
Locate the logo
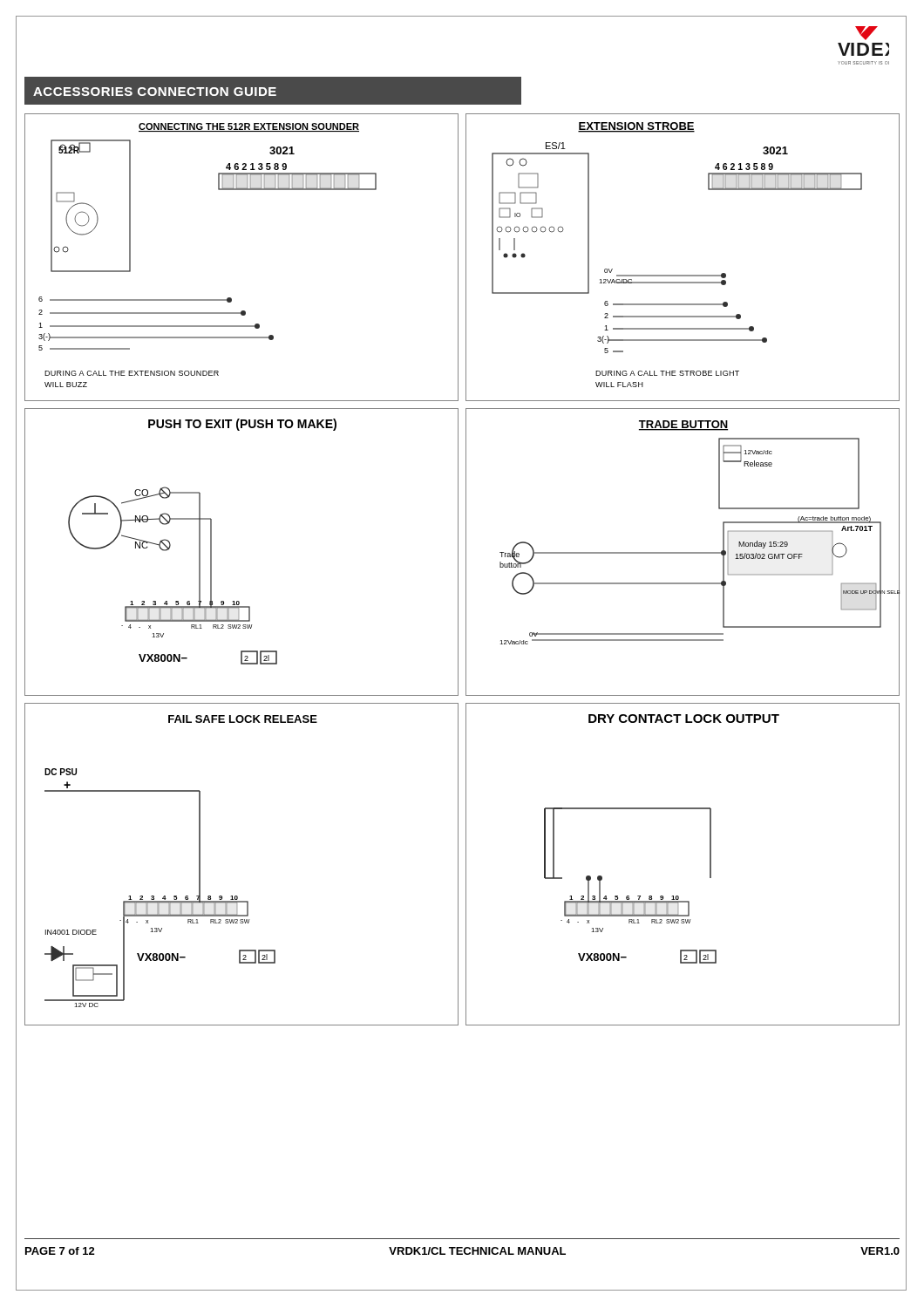tap(848, 45)
